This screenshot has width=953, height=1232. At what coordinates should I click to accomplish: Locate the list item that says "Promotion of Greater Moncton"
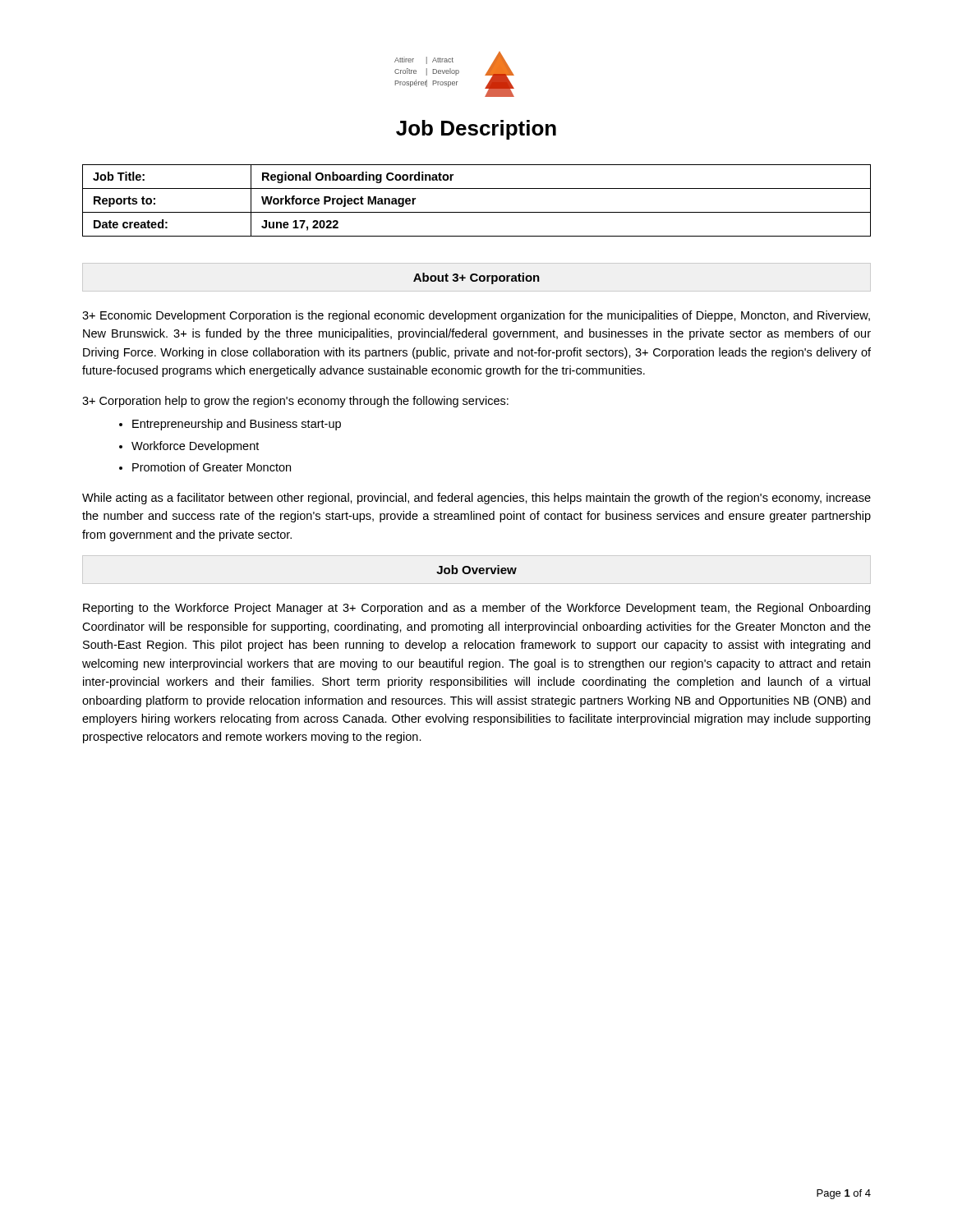point(212,468)
